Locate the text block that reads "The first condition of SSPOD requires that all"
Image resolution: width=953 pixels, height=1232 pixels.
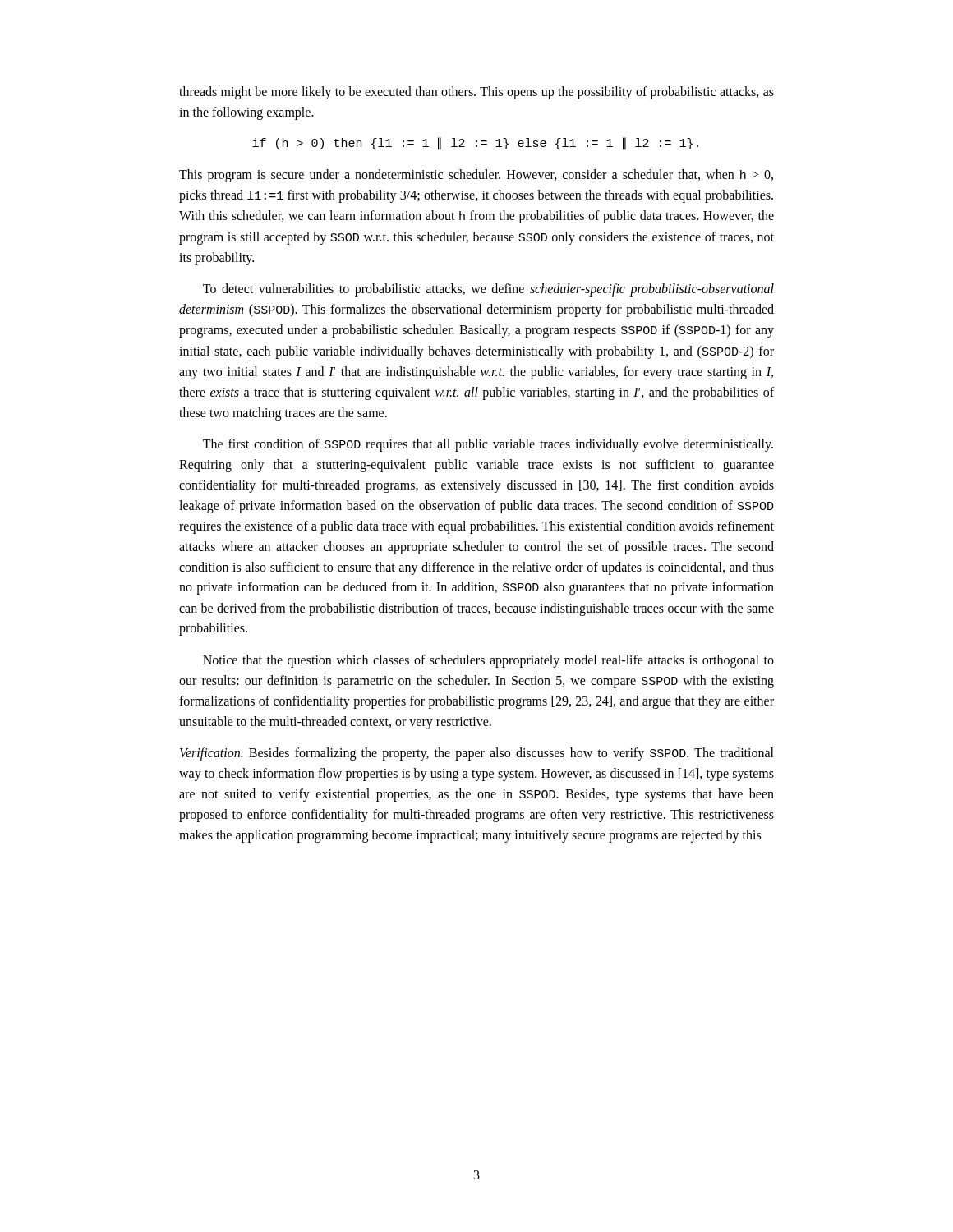tap(476, 537)
